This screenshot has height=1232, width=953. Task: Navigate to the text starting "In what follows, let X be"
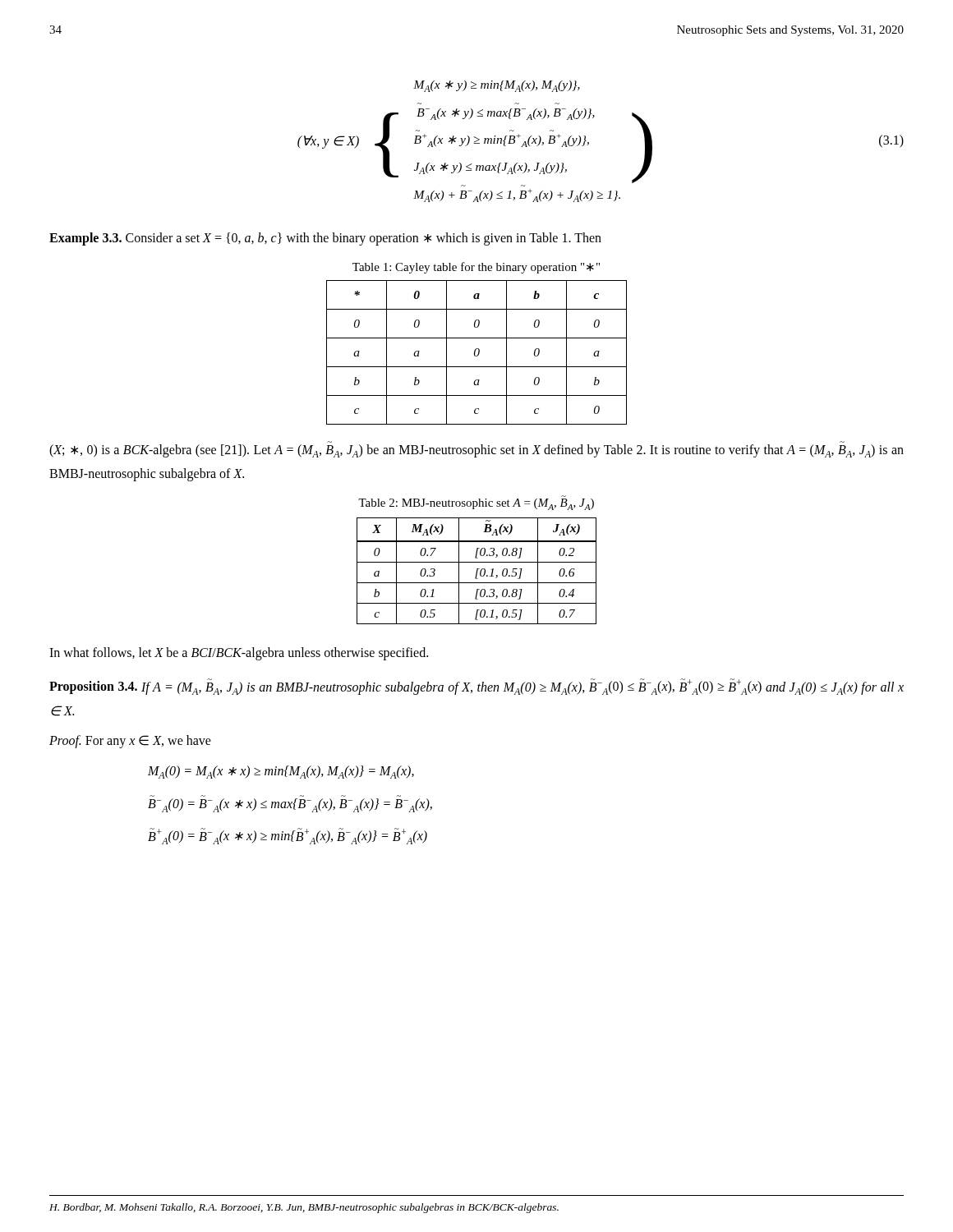[x=239, y=653]
